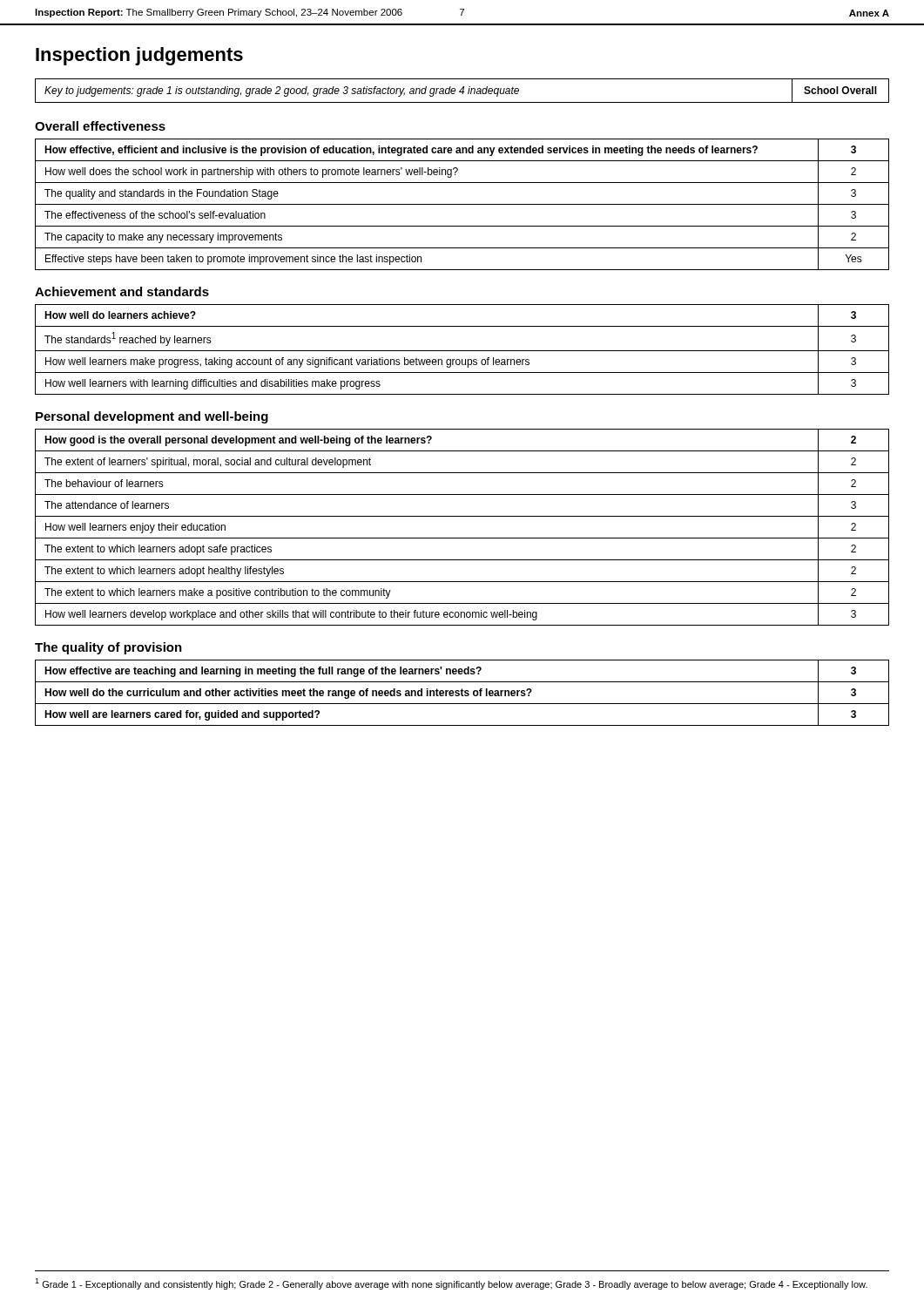Locate the title
The image size is (924, 1307).
[139, 54]
